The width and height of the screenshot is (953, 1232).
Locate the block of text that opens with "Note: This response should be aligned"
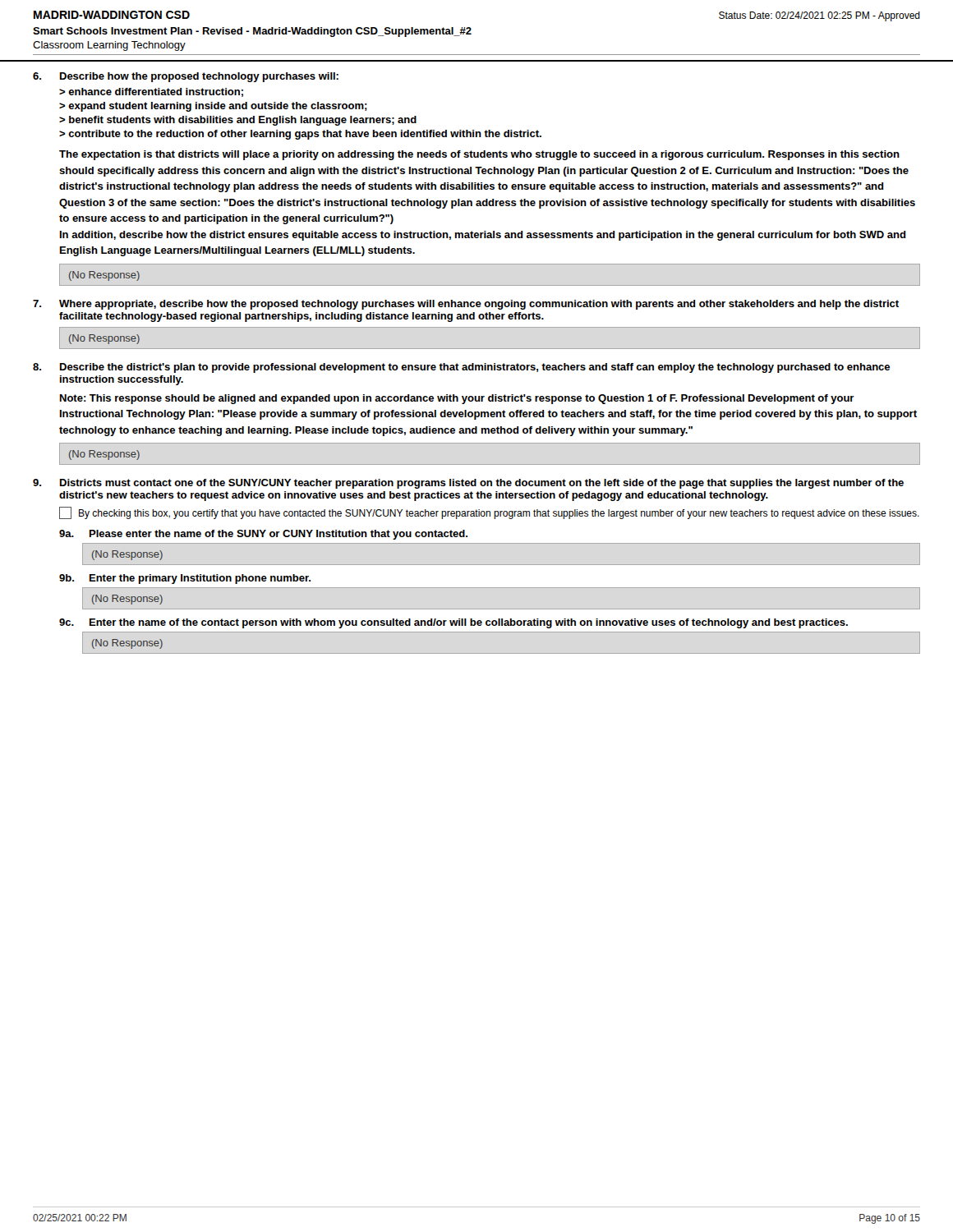tap(488, 414)
